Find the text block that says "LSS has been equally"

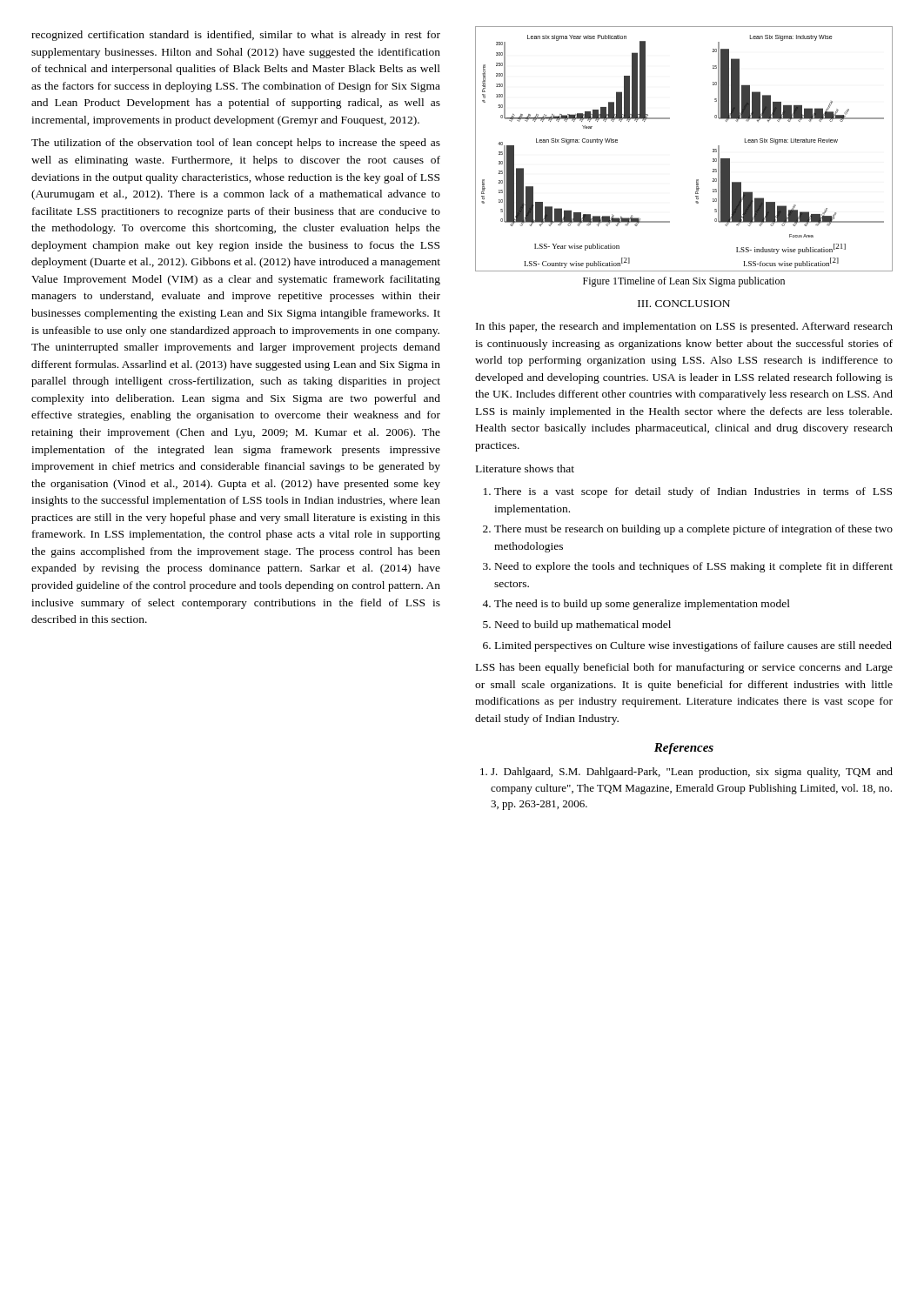click(684, 693)
